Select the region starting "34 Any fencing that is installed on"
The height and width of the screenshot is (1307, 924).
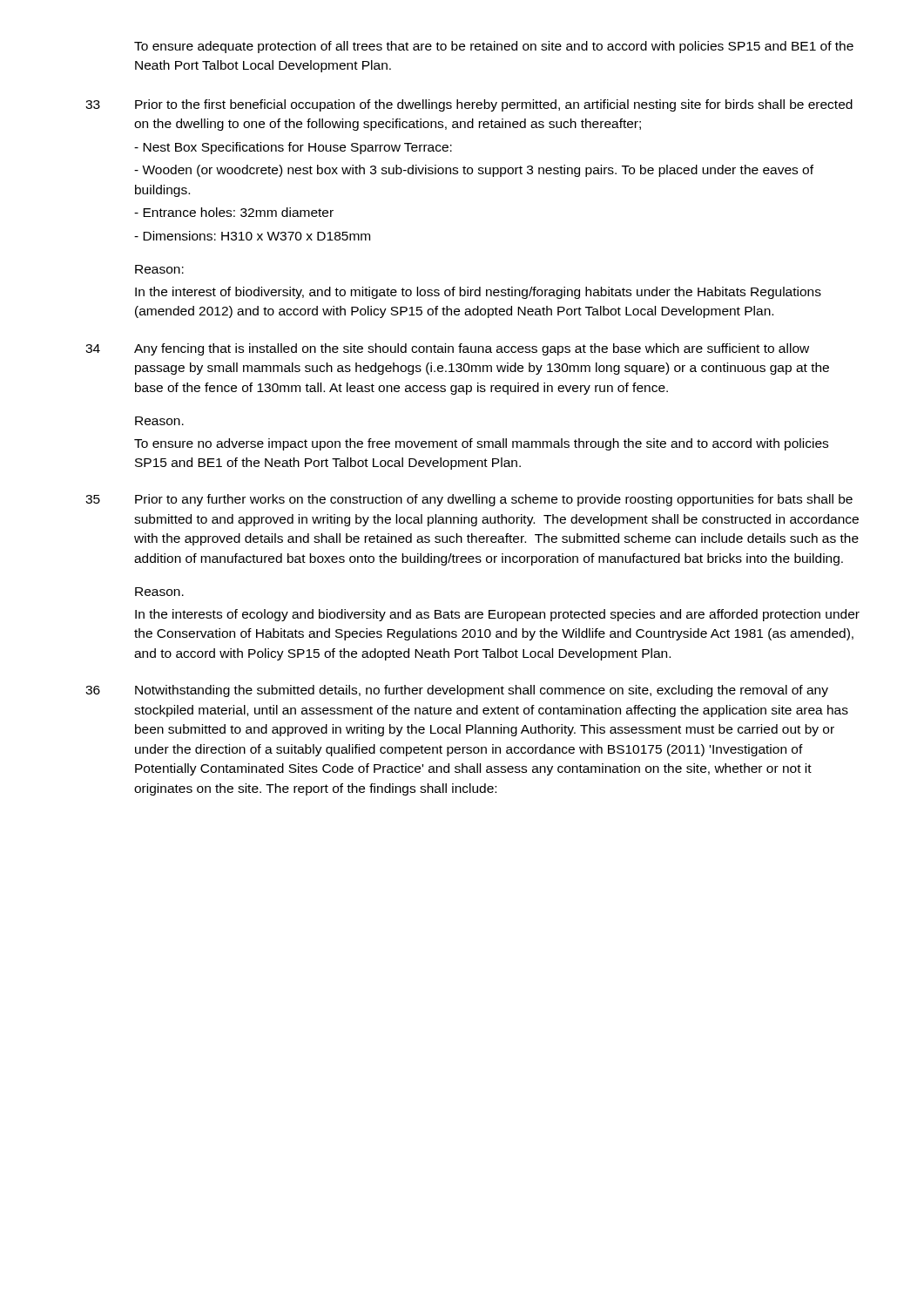click(x=473, y=370)
